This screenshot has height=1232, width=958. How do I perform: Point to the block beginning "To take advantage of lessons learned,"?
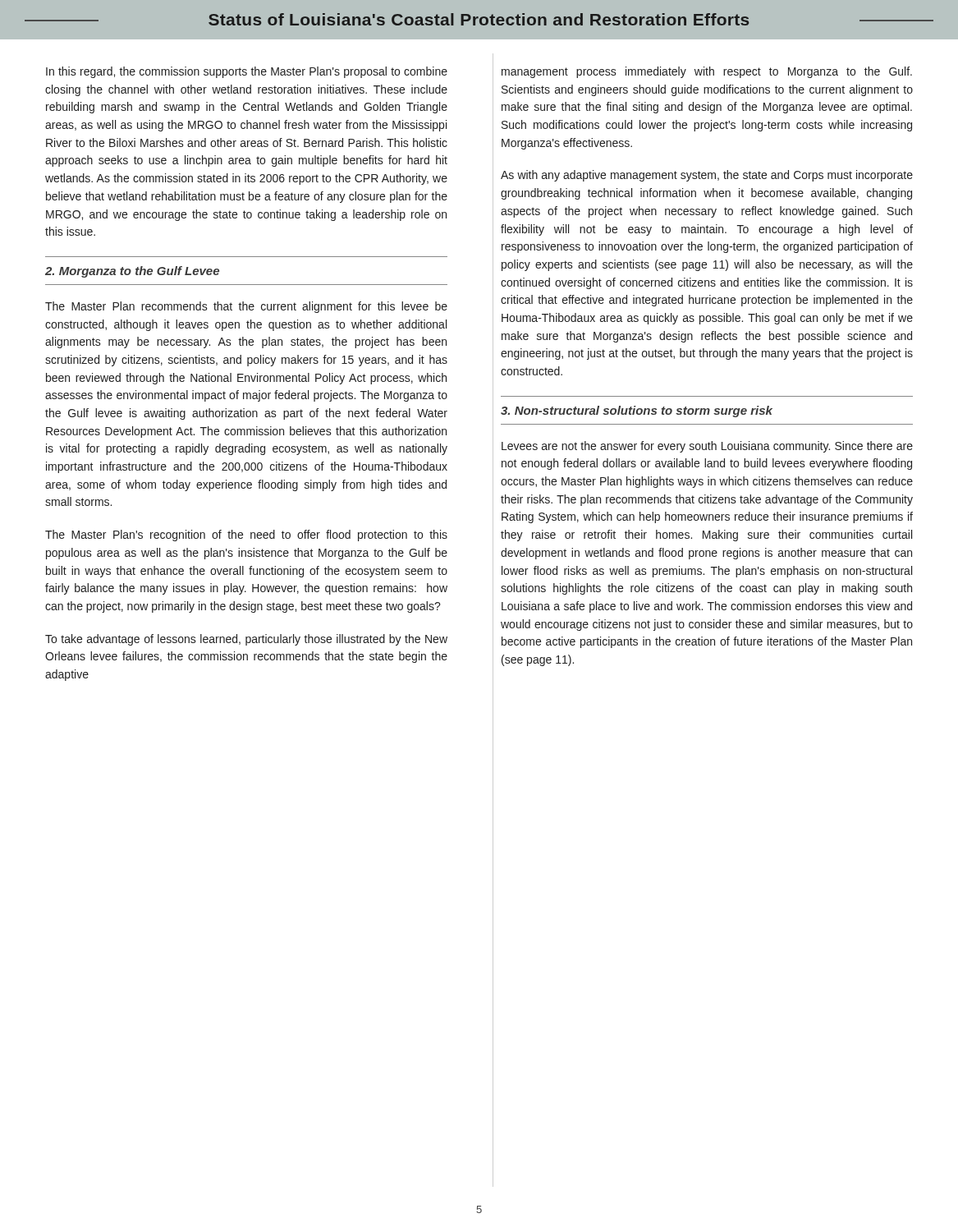(x=246, y=656)
